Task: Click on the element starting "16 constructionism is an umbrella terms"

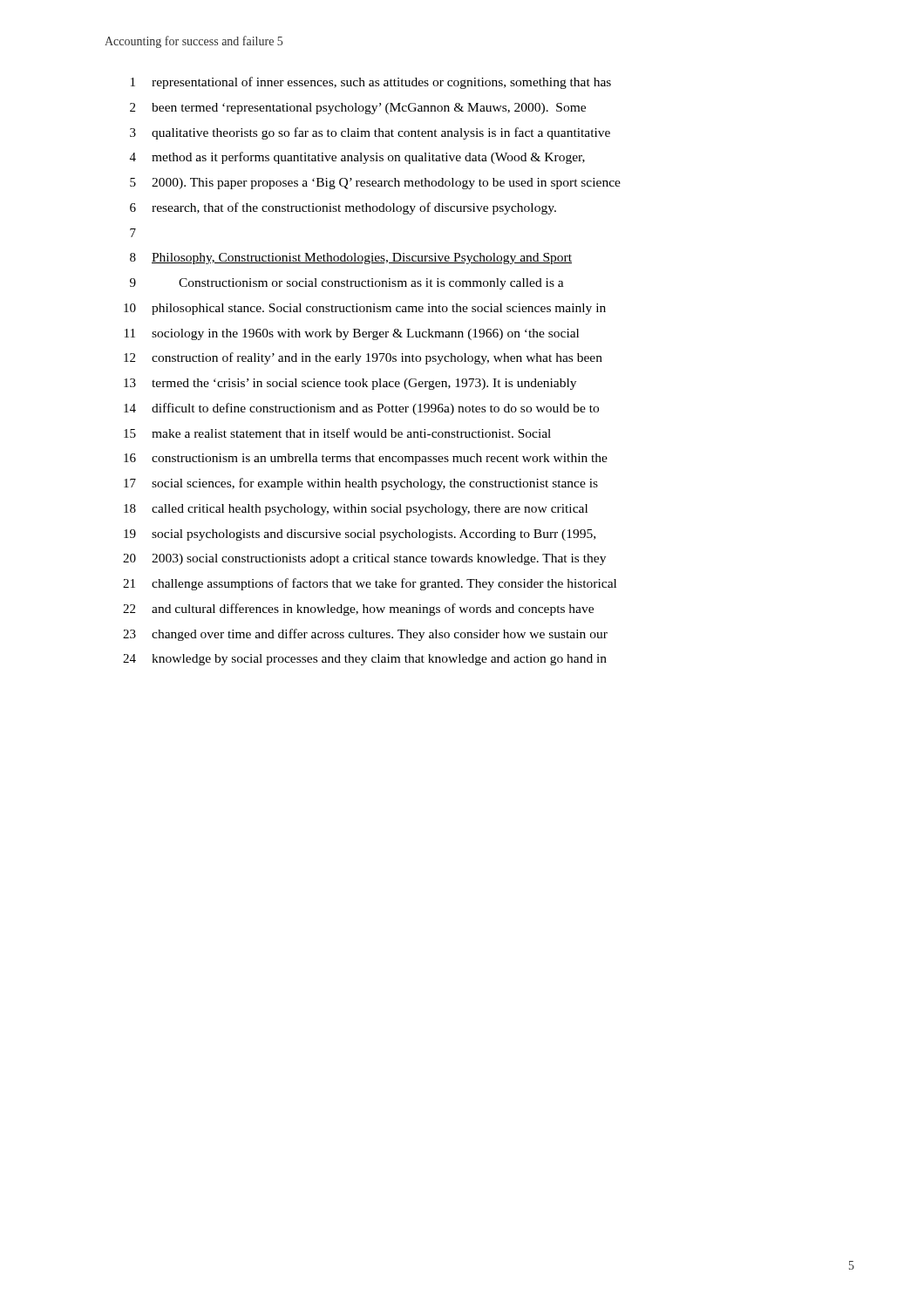Action: pos(479,458)
